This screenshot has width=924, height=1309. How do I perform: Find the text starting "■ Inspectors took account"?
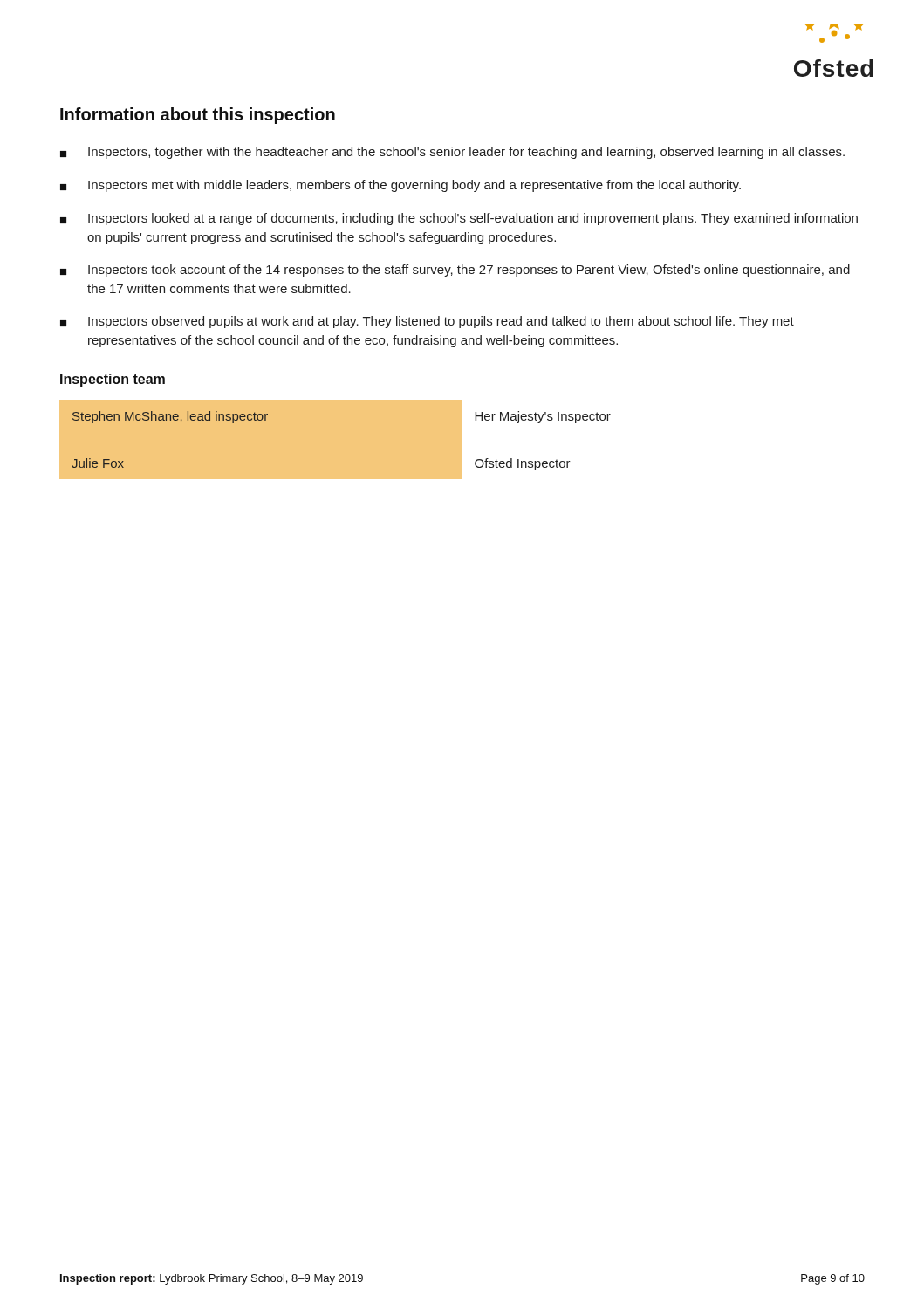coord(462,279)
